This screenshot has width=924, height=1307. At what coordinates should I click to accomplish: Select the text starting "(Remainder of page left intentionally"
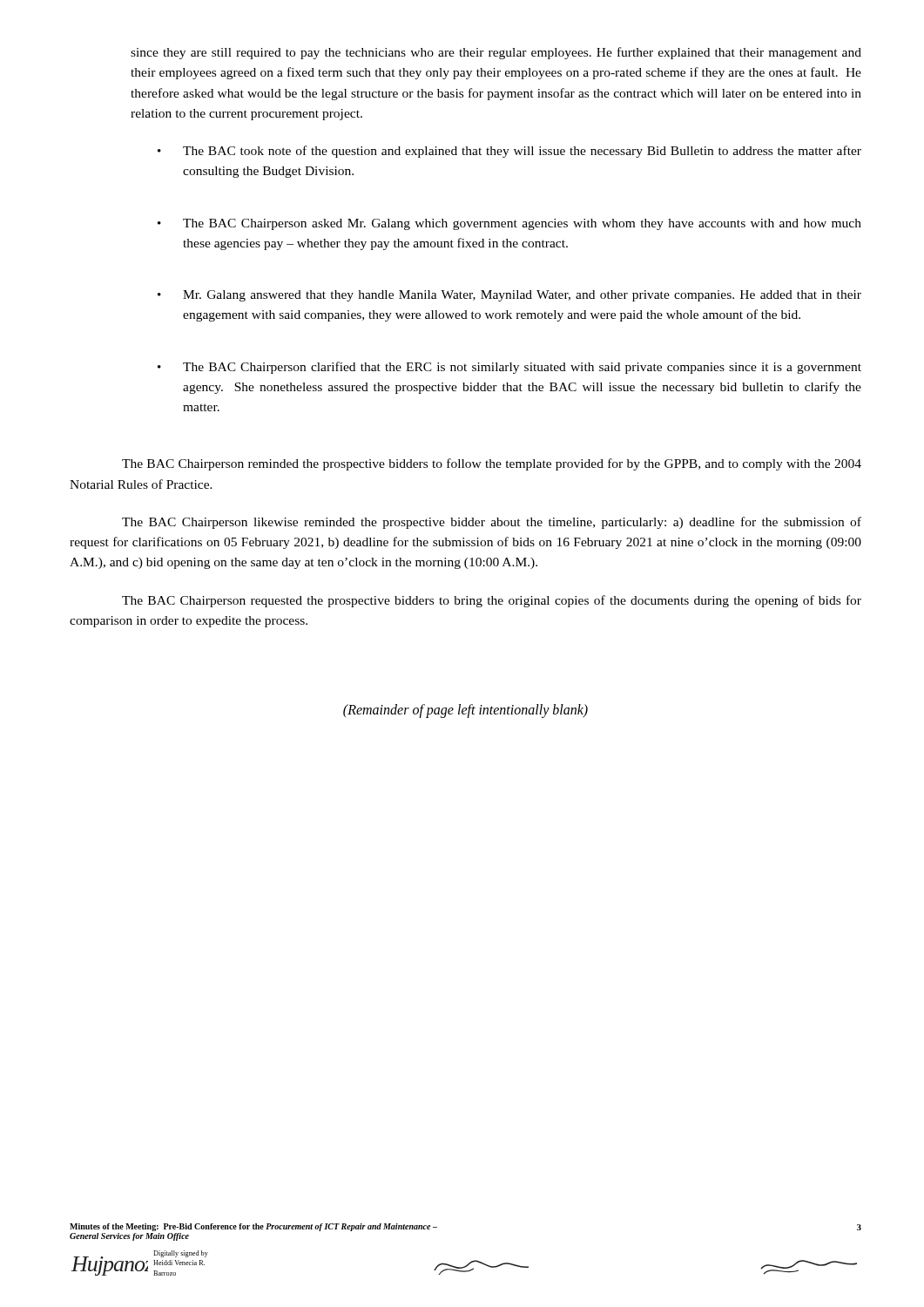465,710
